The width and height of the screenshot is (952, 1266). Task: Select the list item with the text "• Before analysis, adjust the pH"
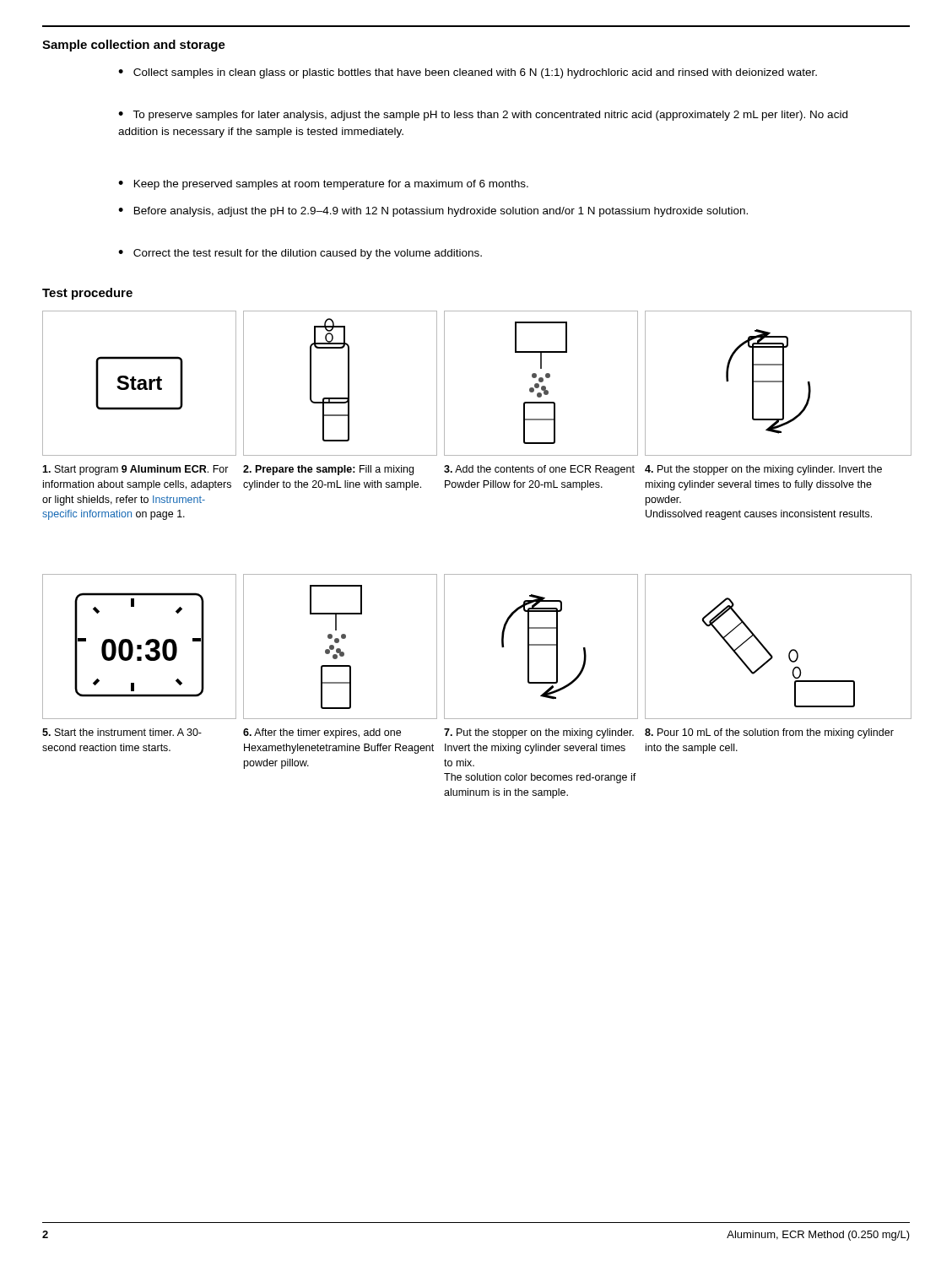433,211
